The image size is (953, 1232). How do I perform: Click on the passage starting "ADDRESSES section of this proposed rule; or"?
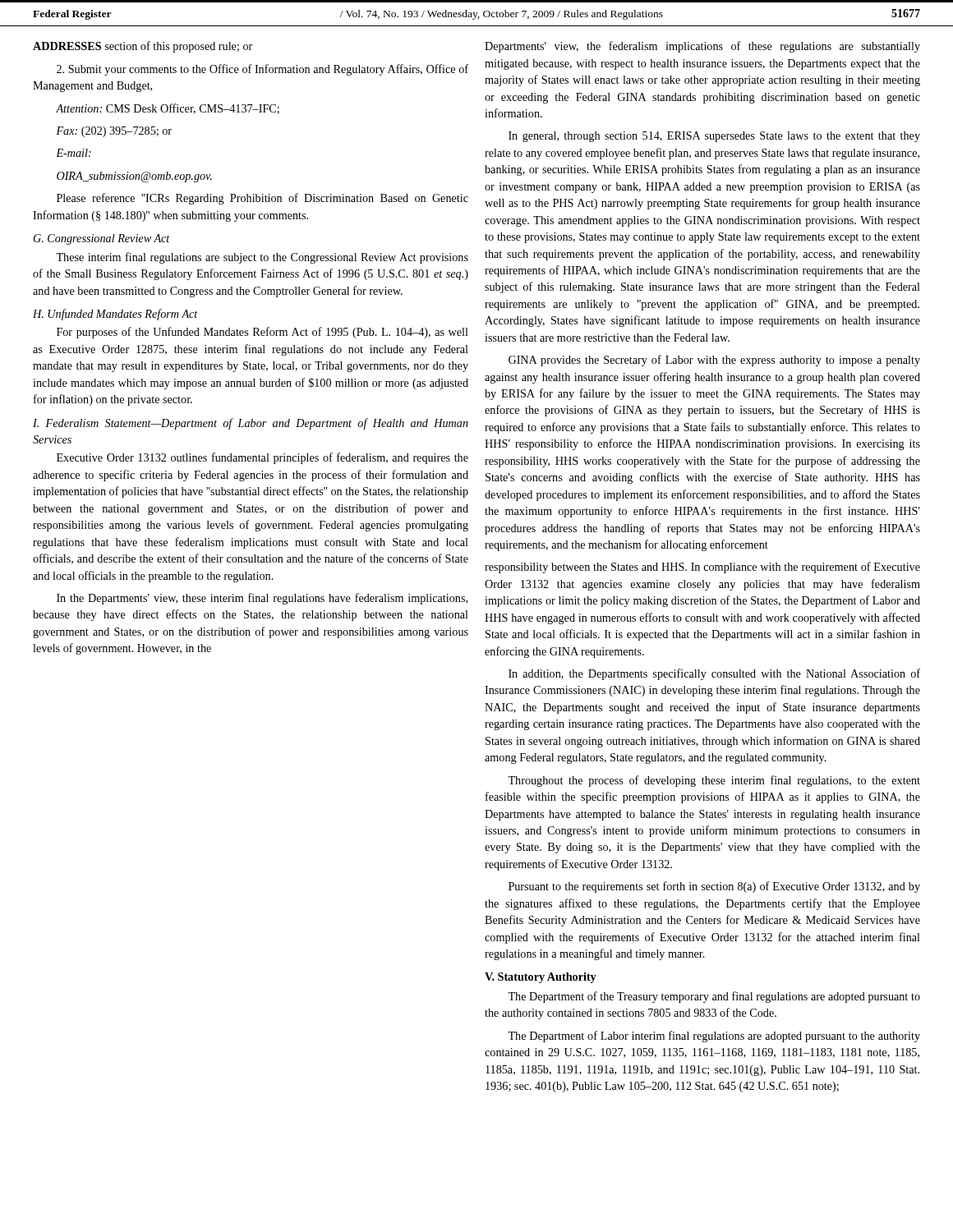click(x=143, y=47)
